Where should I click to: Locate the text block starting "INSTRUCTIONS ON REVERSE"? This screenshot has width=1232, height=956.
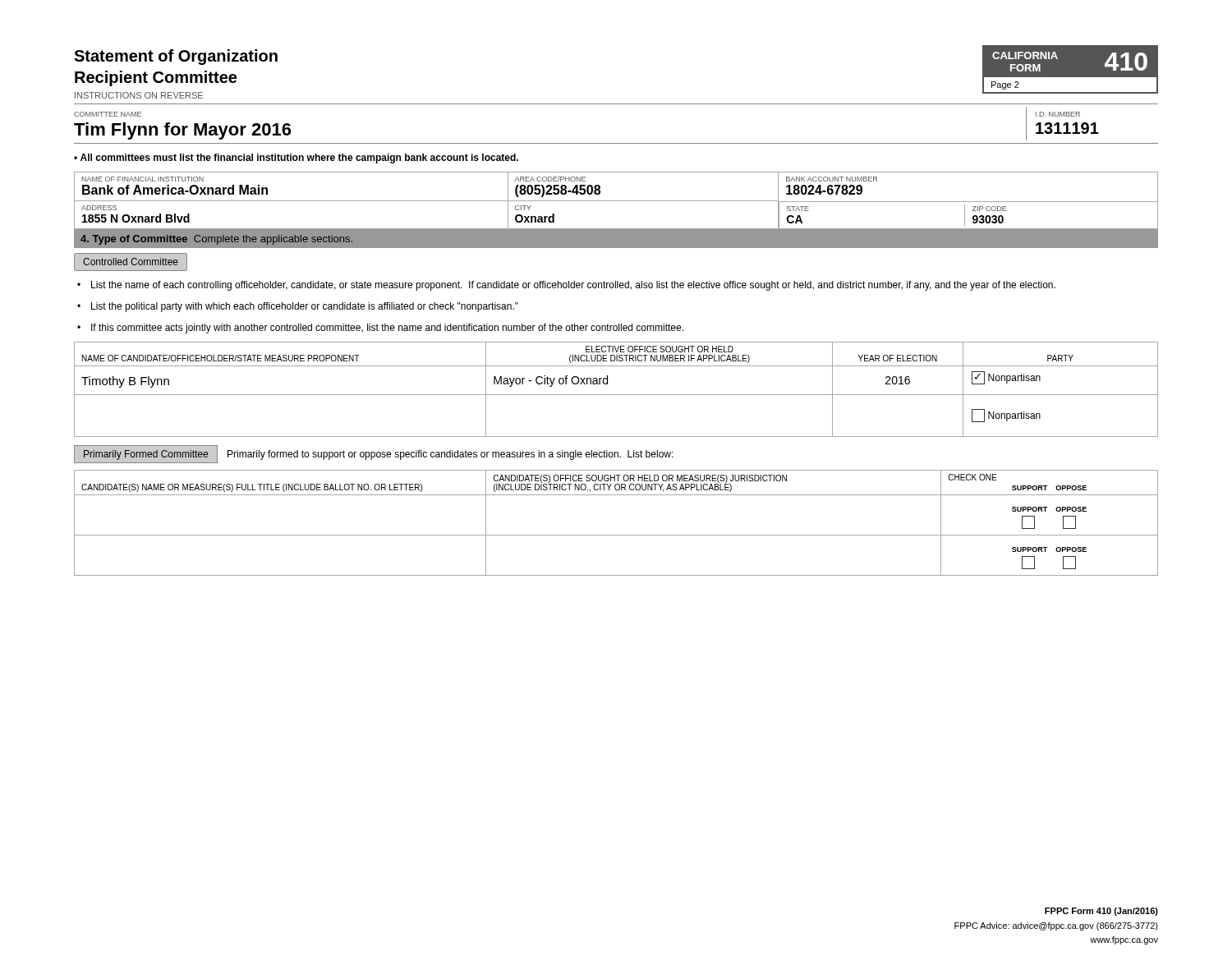pos(139,95)
